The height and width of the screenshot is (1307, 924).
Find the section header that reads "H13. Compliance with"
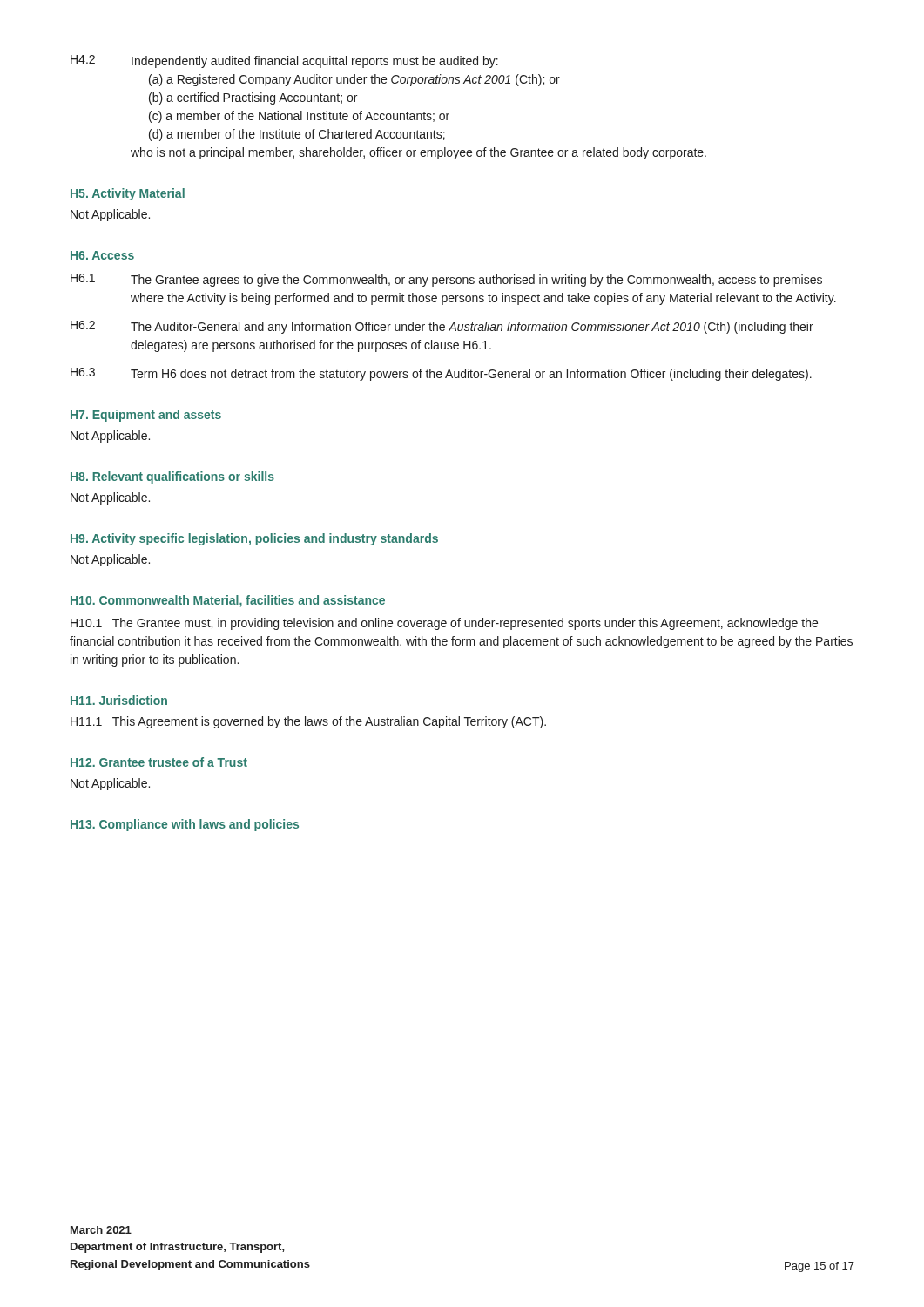coord(185,824)
